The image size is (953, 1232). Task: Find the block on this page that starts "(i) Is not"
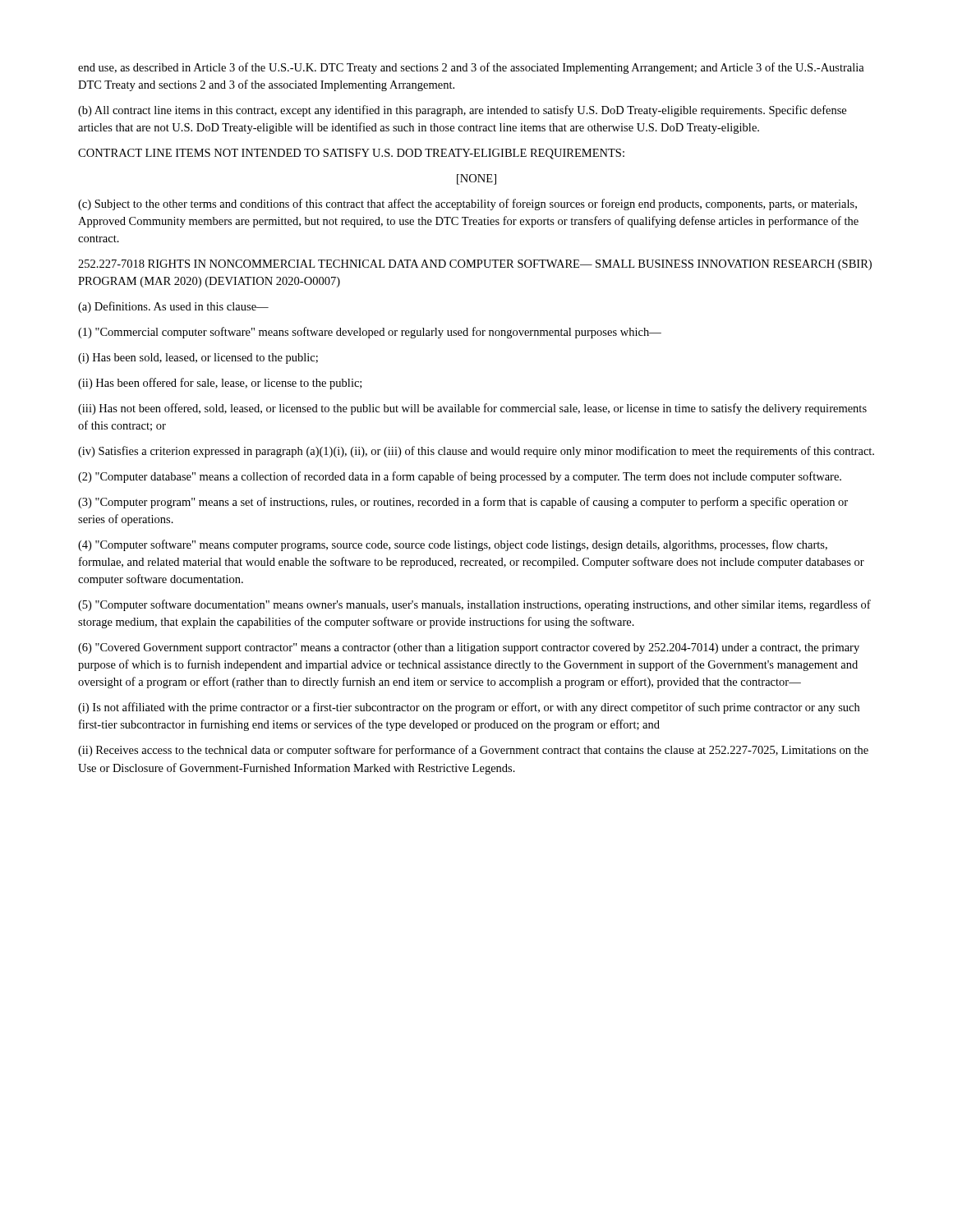469,716
